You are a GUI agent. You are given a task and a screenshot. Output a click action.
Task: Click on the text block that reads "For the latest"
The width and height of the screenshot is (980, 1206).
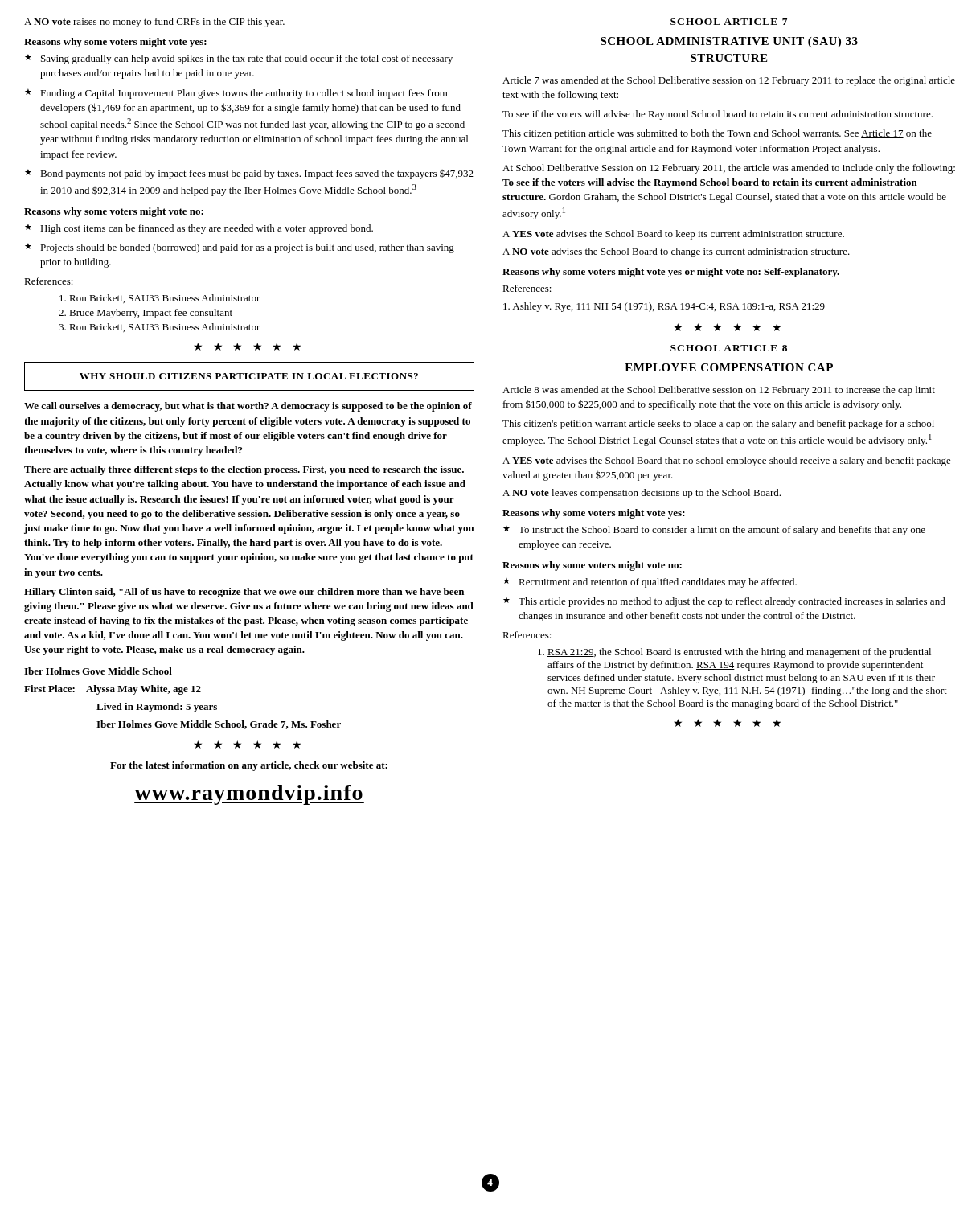[x=249, y=766]
